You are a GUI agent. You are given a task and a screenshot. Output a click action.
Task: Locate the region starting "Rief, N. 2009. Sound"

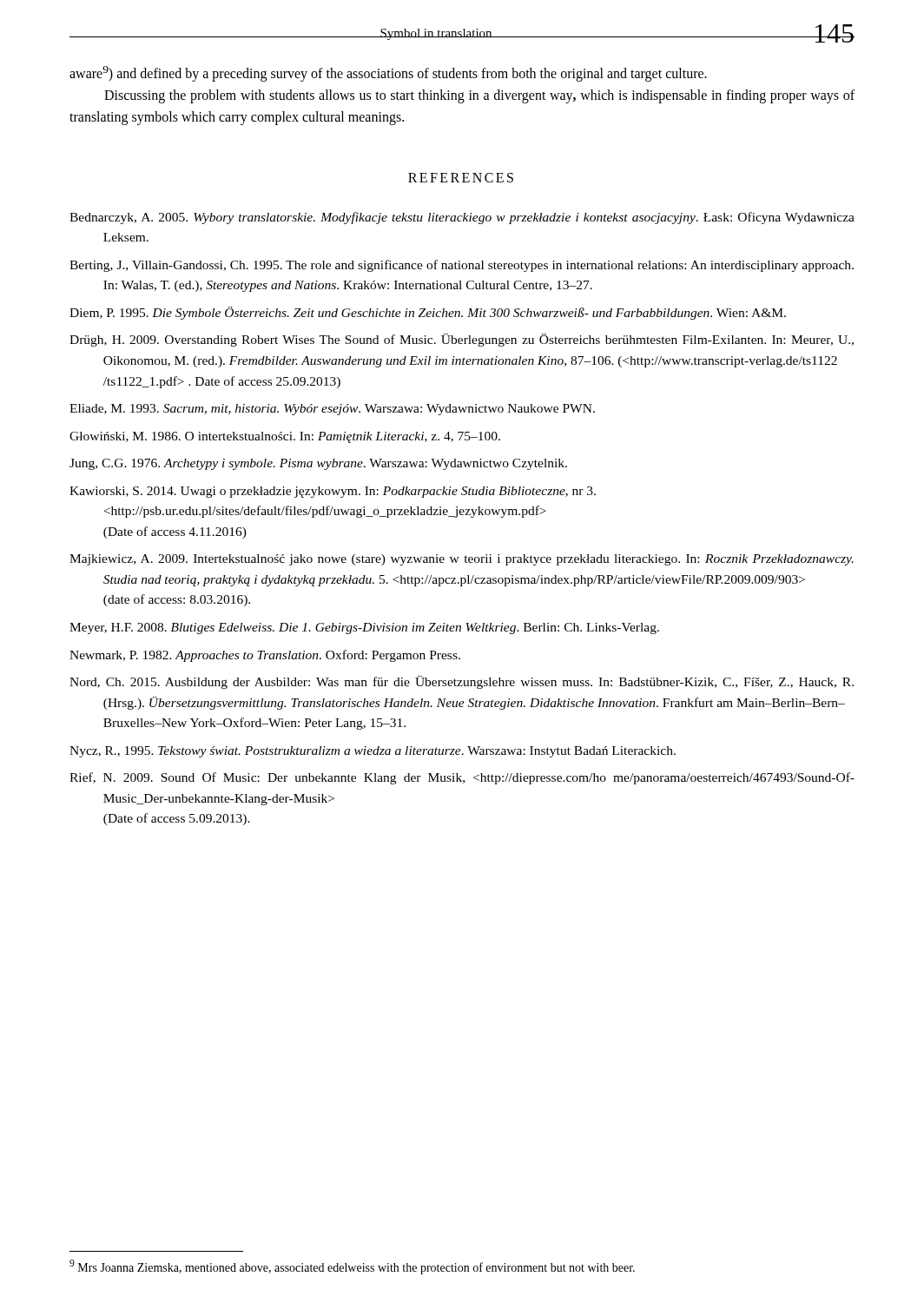coord(462,778)
